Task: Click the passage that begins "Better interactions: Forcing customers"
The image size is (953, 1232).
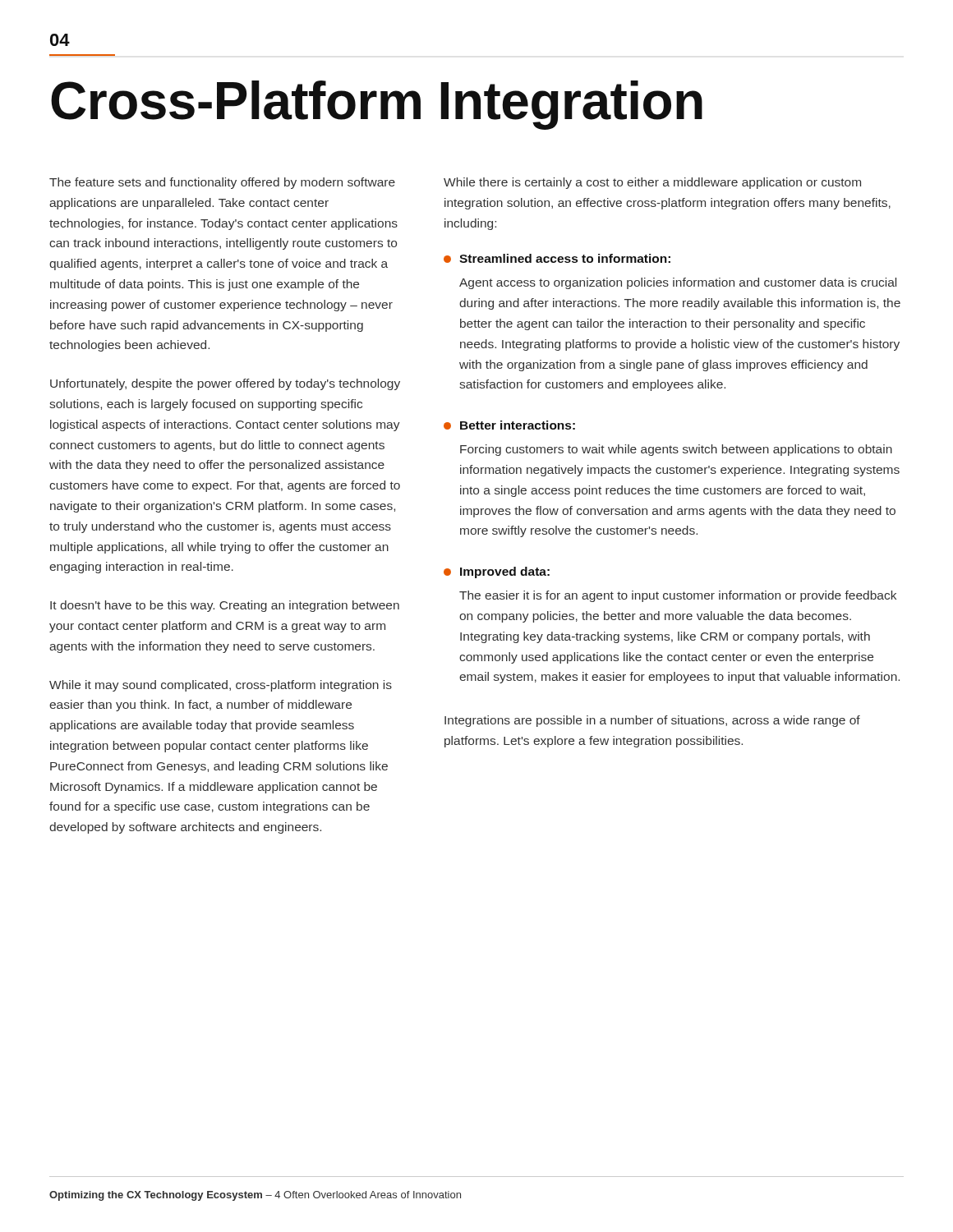Action: click(x=674, y=480)
